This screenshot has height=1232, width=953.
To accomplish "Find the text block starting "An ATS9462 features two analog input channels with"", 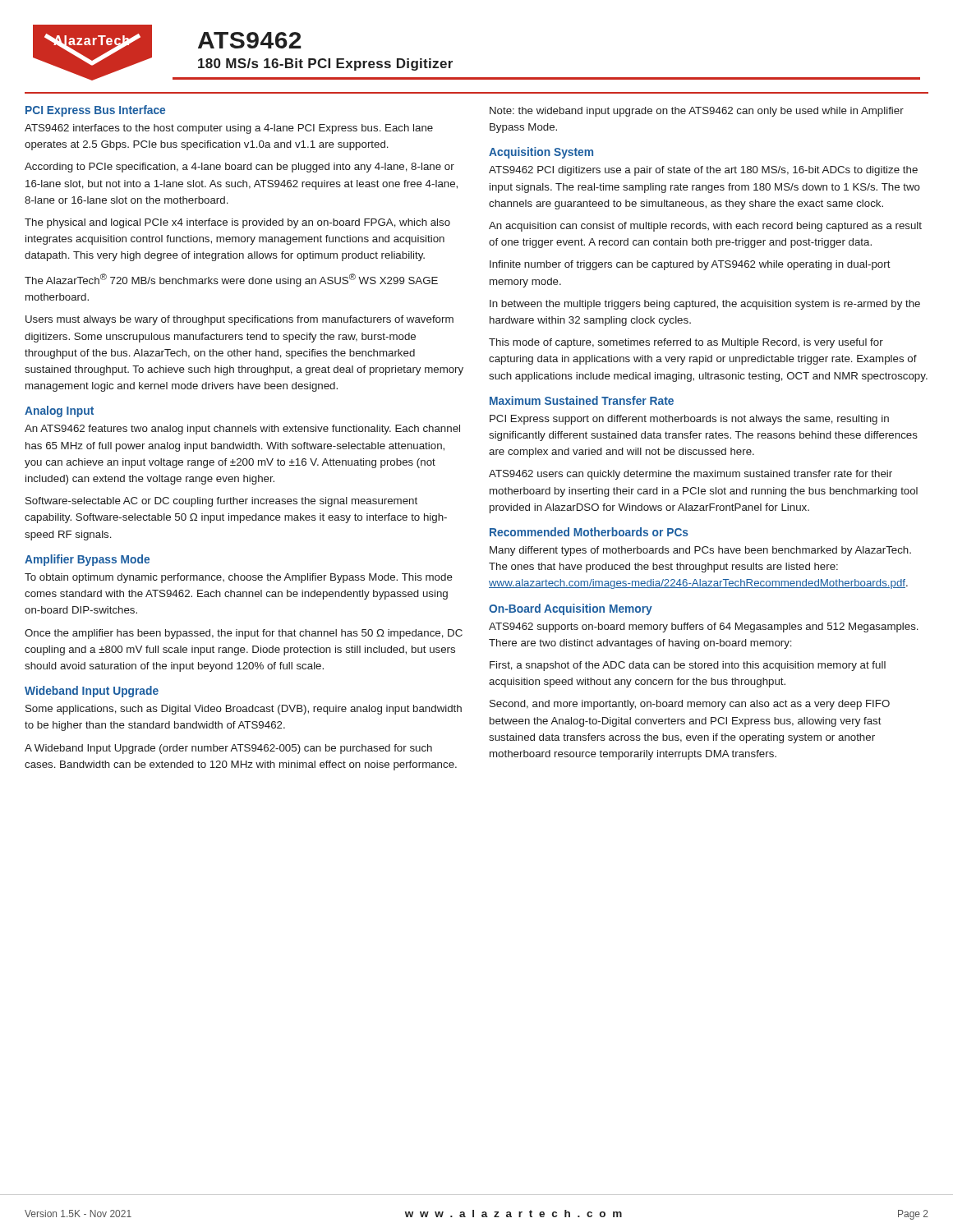I will (x=244, y=454).
